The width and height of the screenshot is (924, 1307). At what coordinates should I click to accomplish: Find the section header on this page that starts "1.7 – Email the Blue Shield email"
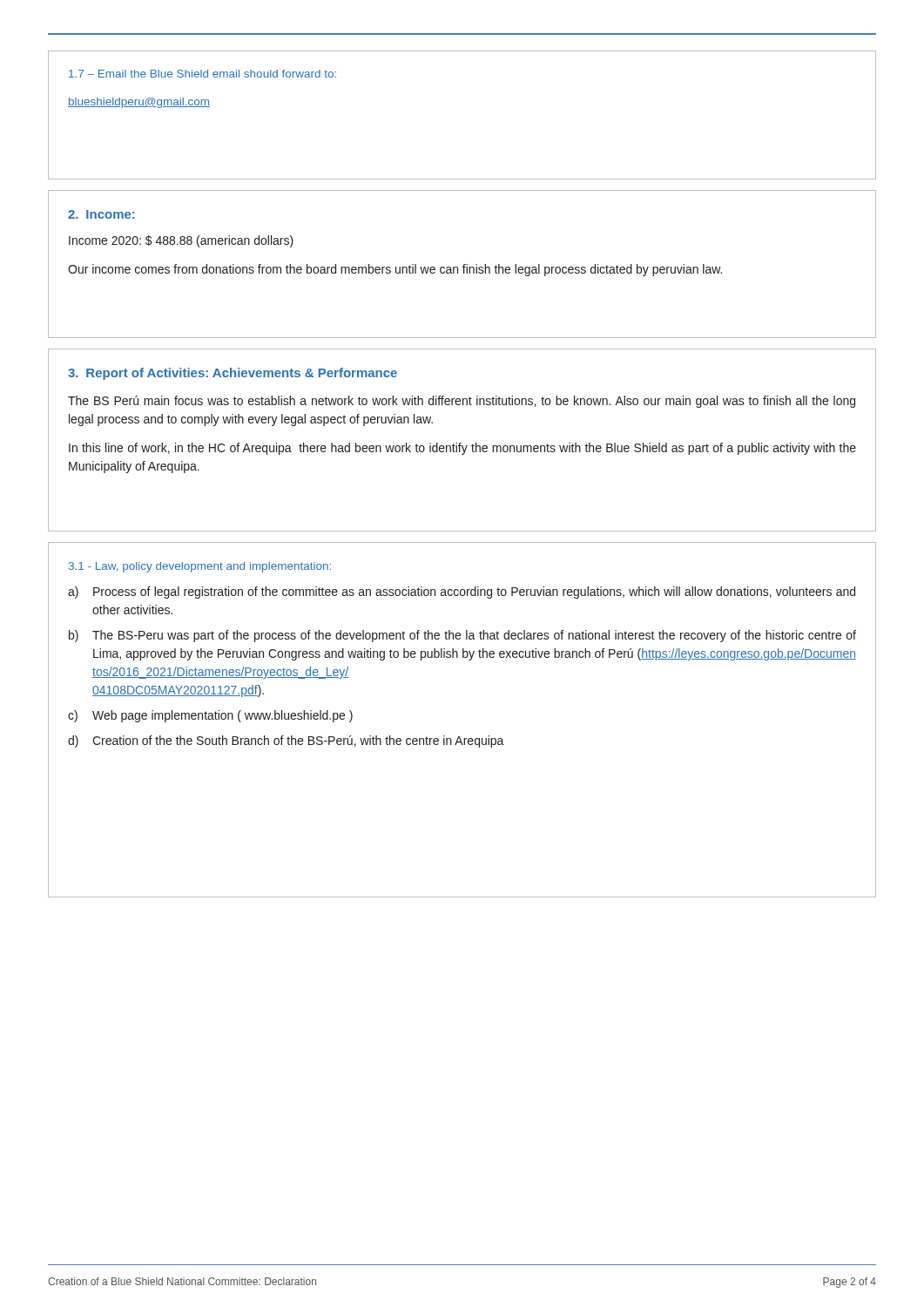[203, 74]
